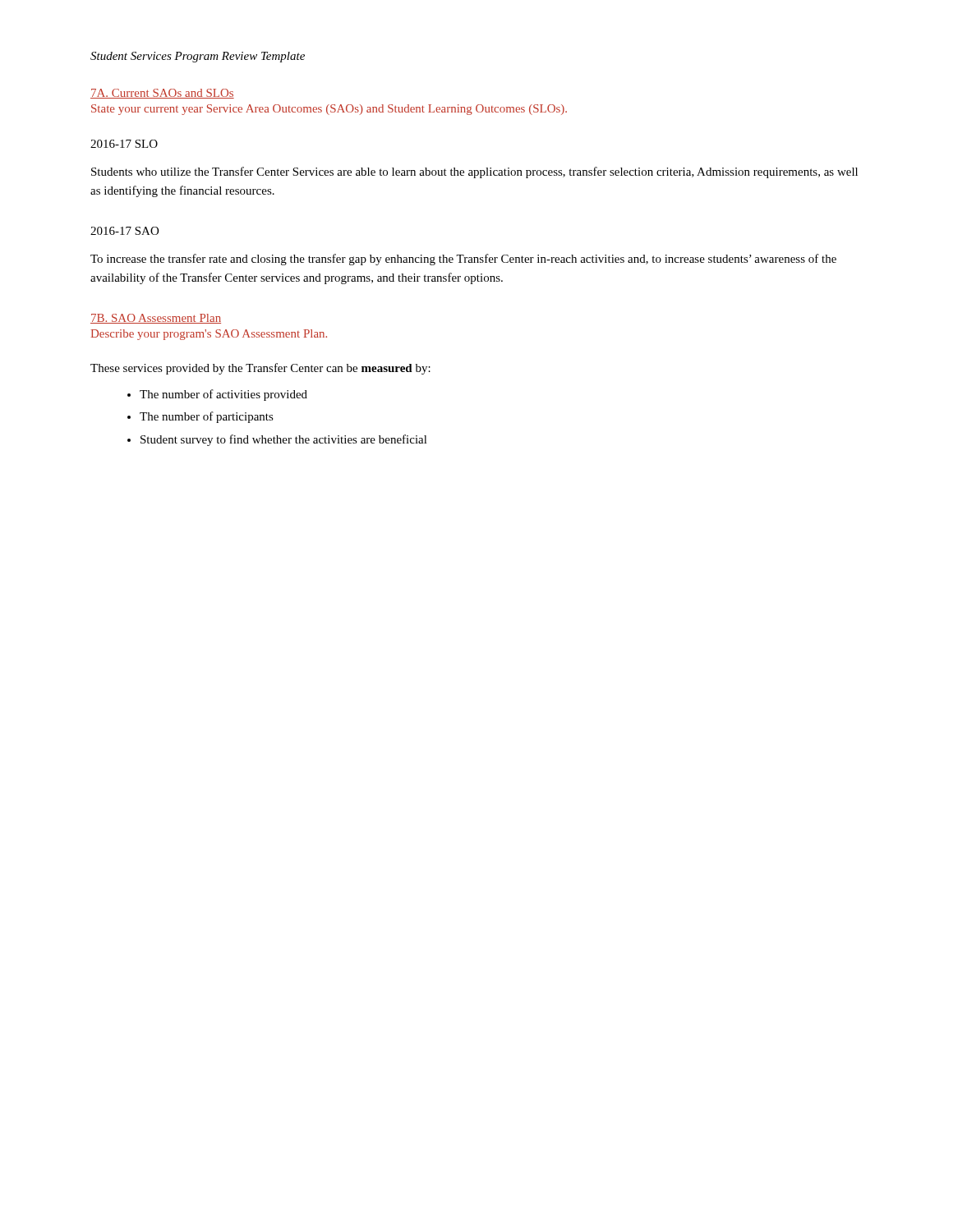The image size is (953, 1232).
Task: Locate the text starting "To increase the"
Action: click(463, 268)
